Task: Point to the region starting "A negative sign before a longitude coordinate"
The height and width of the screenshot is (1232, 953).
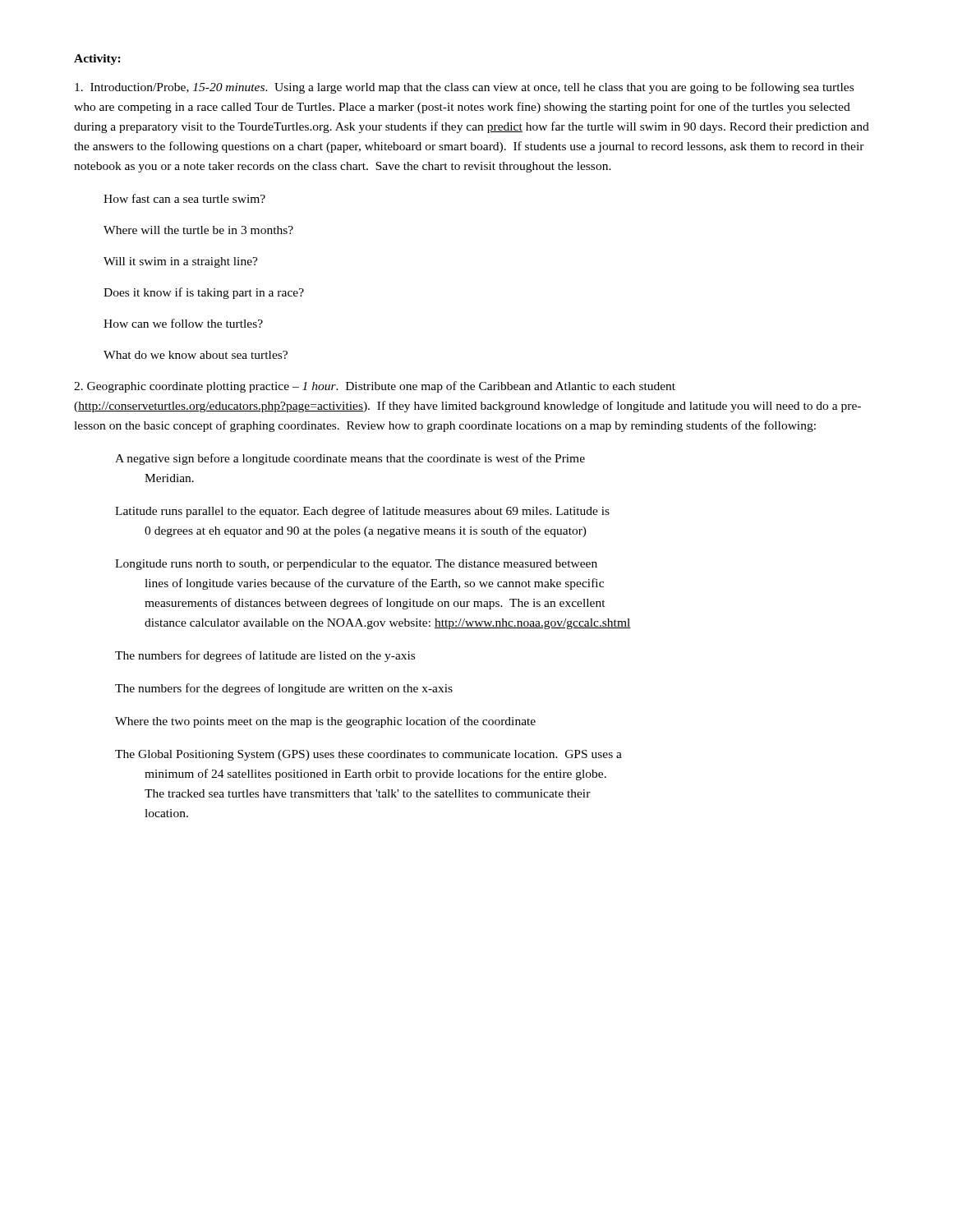Action: click(350, 468)
